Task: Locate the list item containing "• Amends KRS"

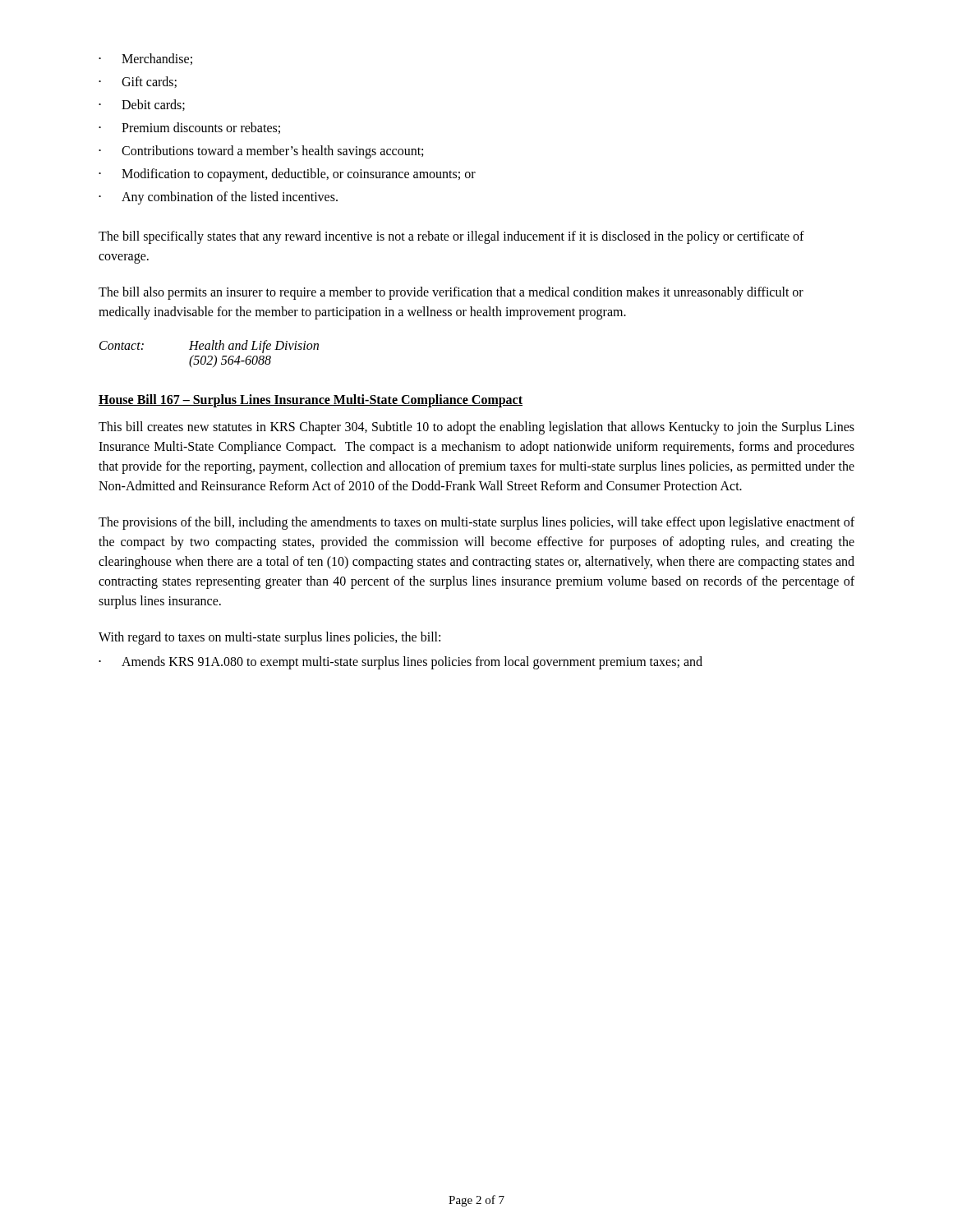Action: tap(476, 662)
